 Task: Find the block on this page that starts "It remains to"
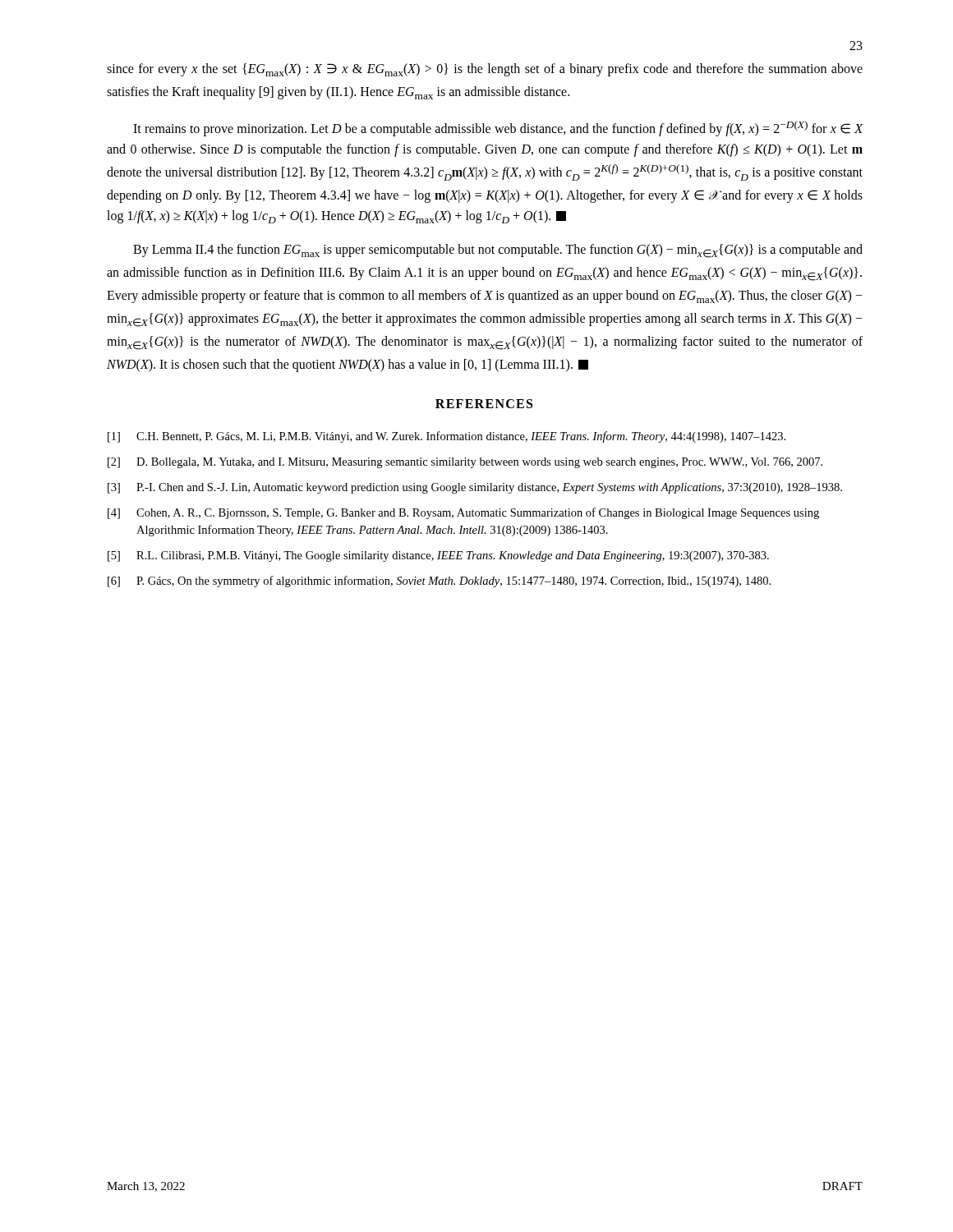[485, 173]
